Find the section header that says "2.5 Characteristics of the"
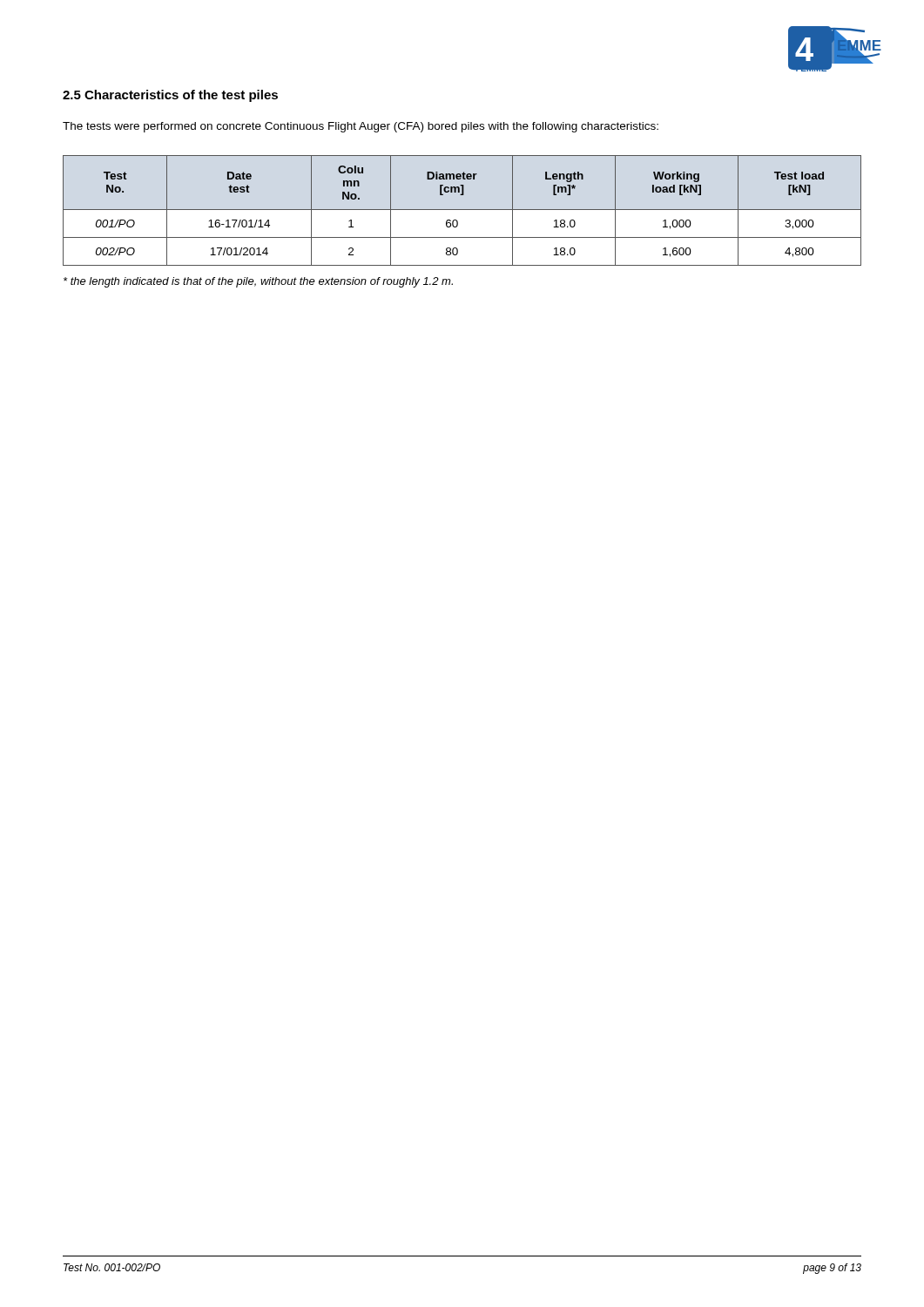 coord(171,95)
